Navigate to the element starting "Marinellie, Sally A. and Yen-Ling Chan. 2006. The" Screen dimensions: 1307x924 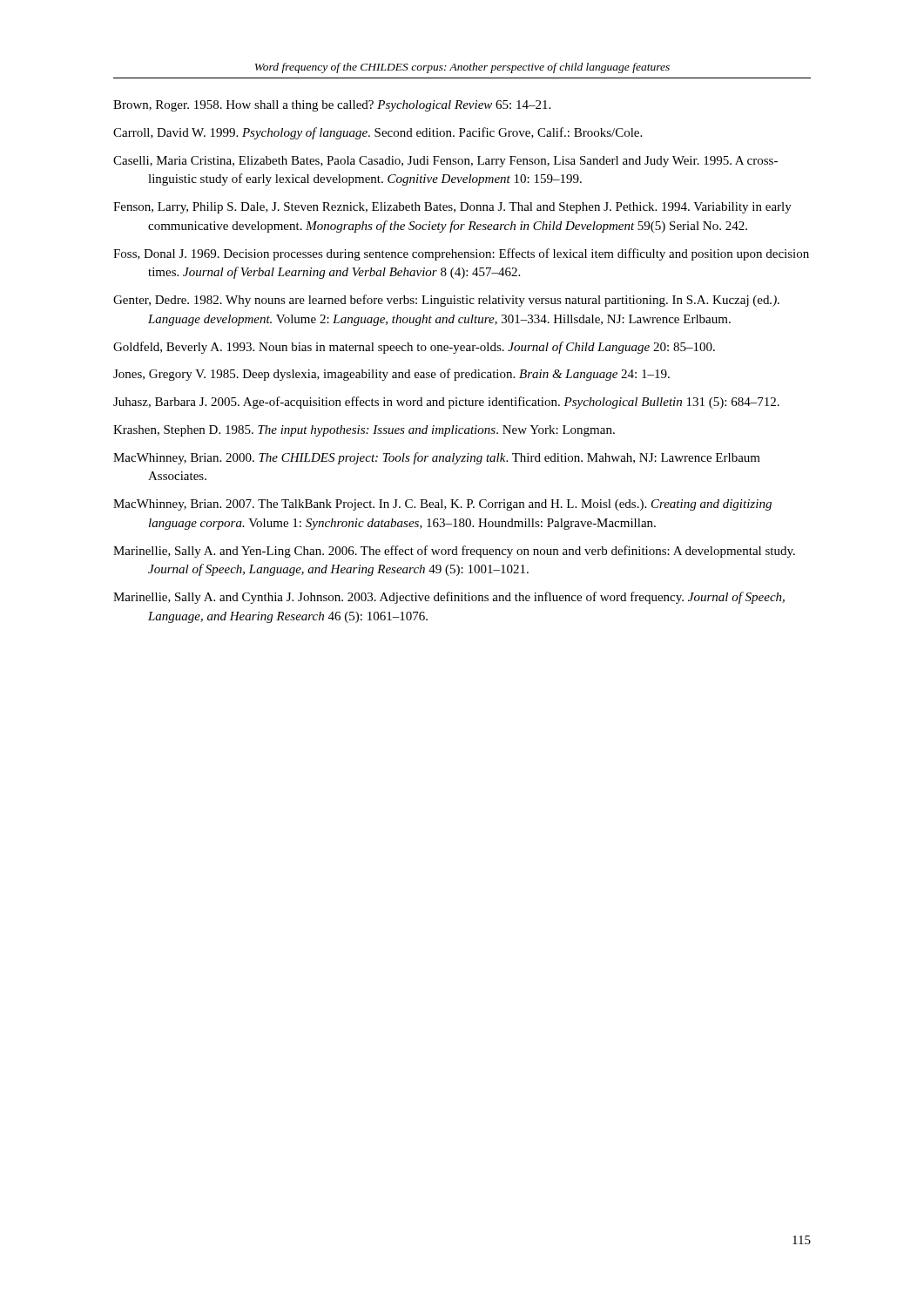point(454,560)
